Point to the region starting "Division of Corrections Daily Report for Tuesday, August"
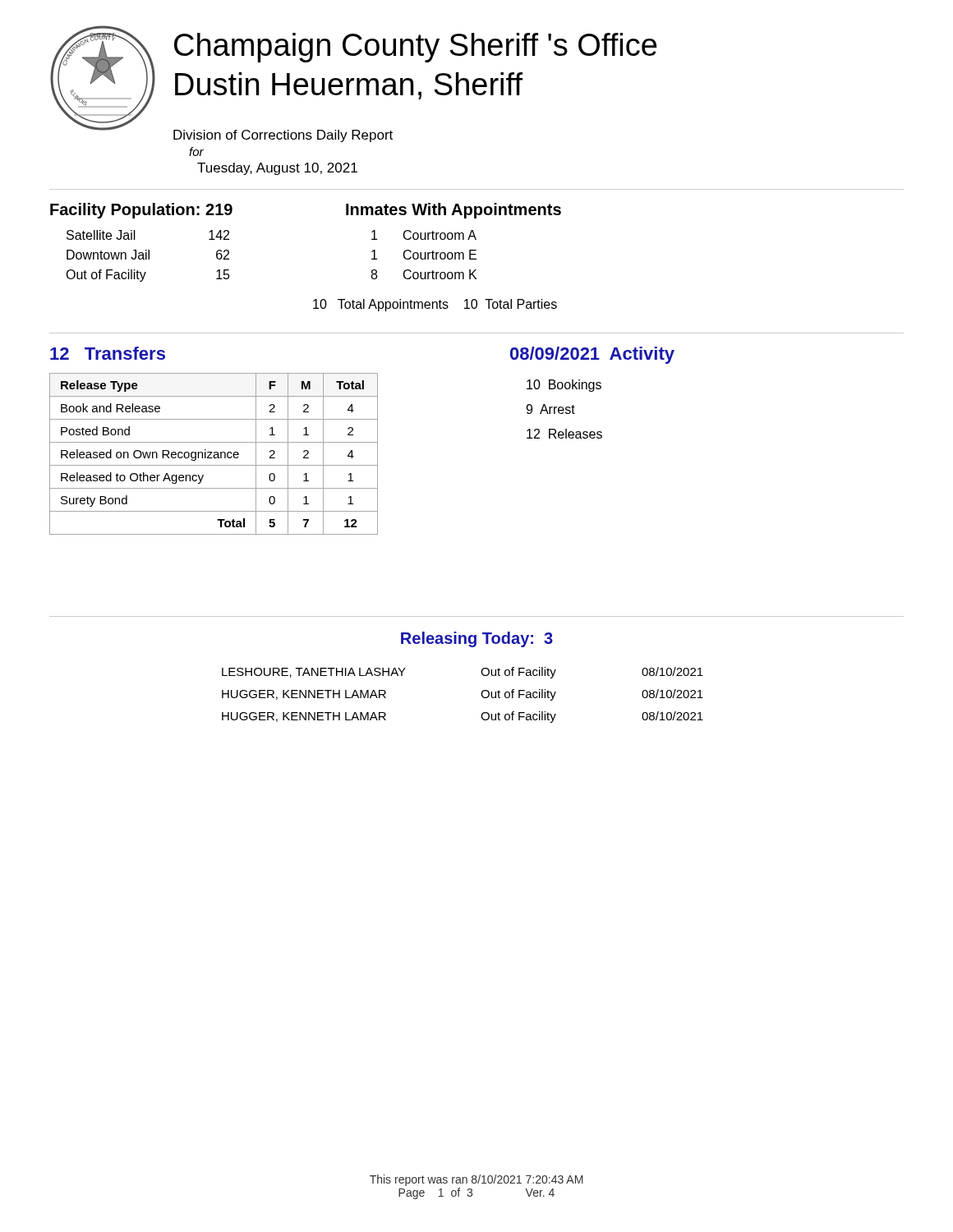The width and height of the screenshot is (953, 1232). pyautogui.click(x=283, y=136)
